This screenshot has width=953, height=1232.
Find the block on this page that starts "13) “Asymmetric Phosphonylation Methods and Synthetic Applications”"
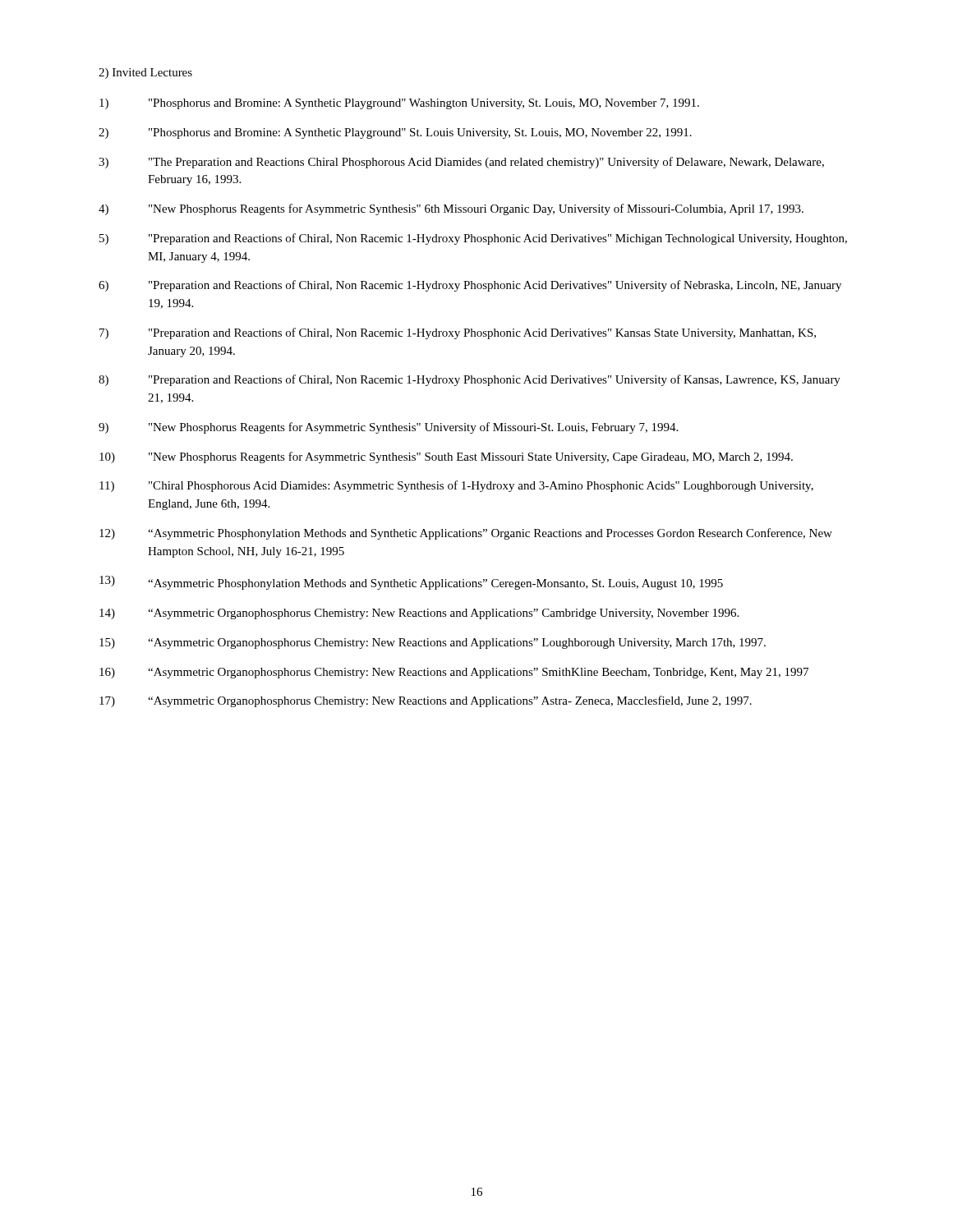coord(476,588)
